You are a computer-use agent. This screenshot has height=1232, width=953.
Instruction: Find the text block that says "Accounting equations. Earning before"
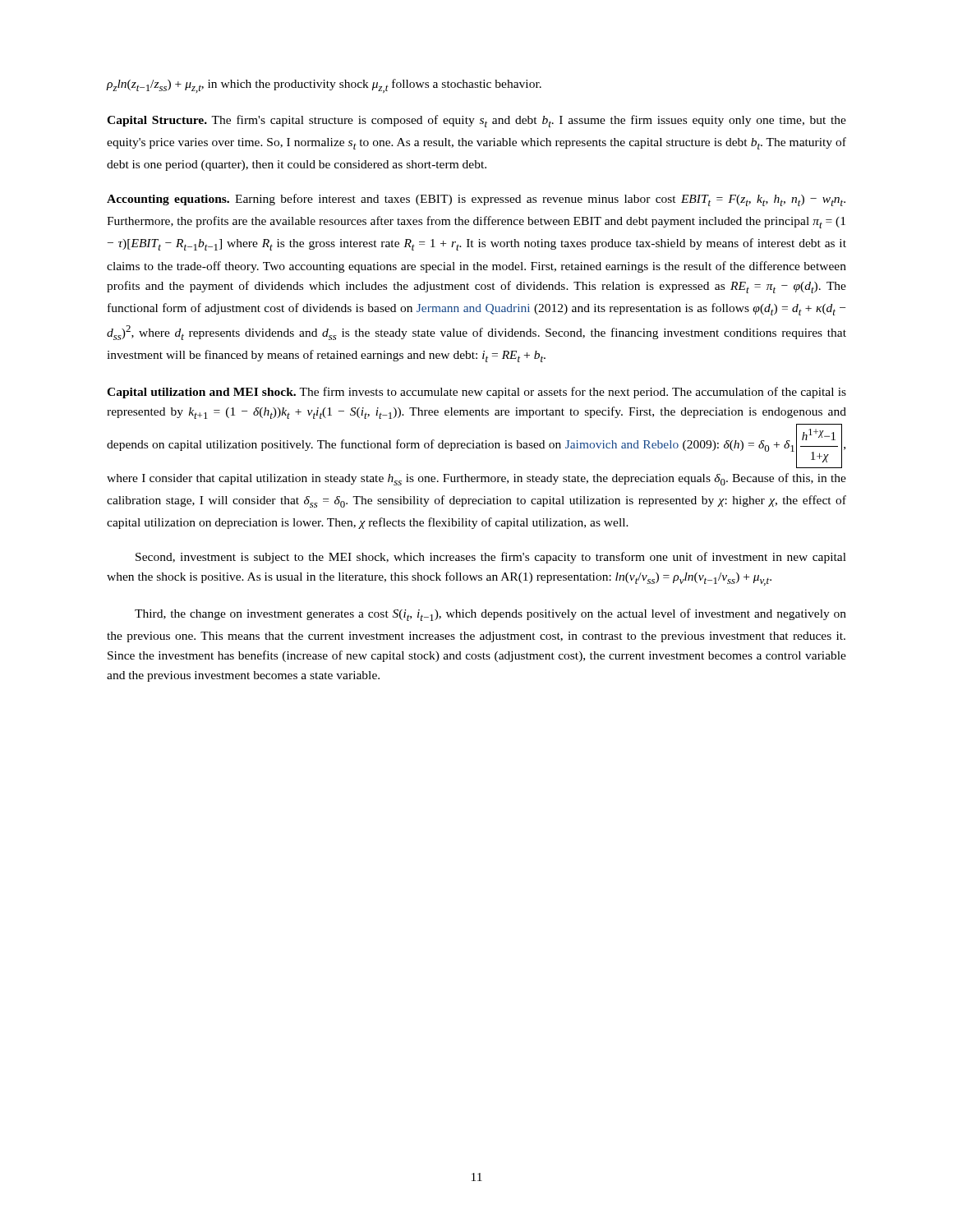476,278
